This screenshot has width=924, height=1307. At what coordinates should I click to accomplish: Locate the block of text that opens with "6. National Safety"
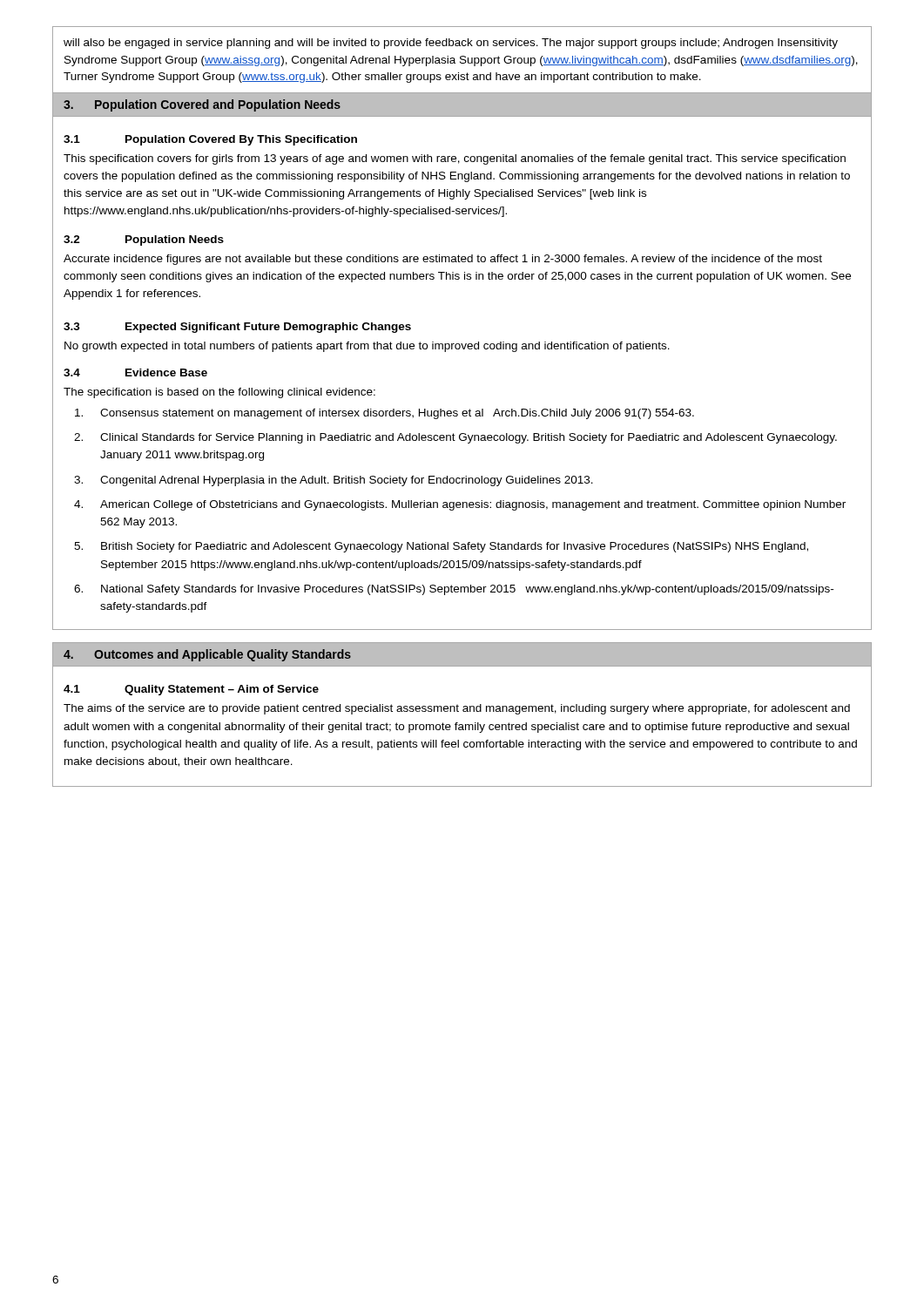pos(467,598)
